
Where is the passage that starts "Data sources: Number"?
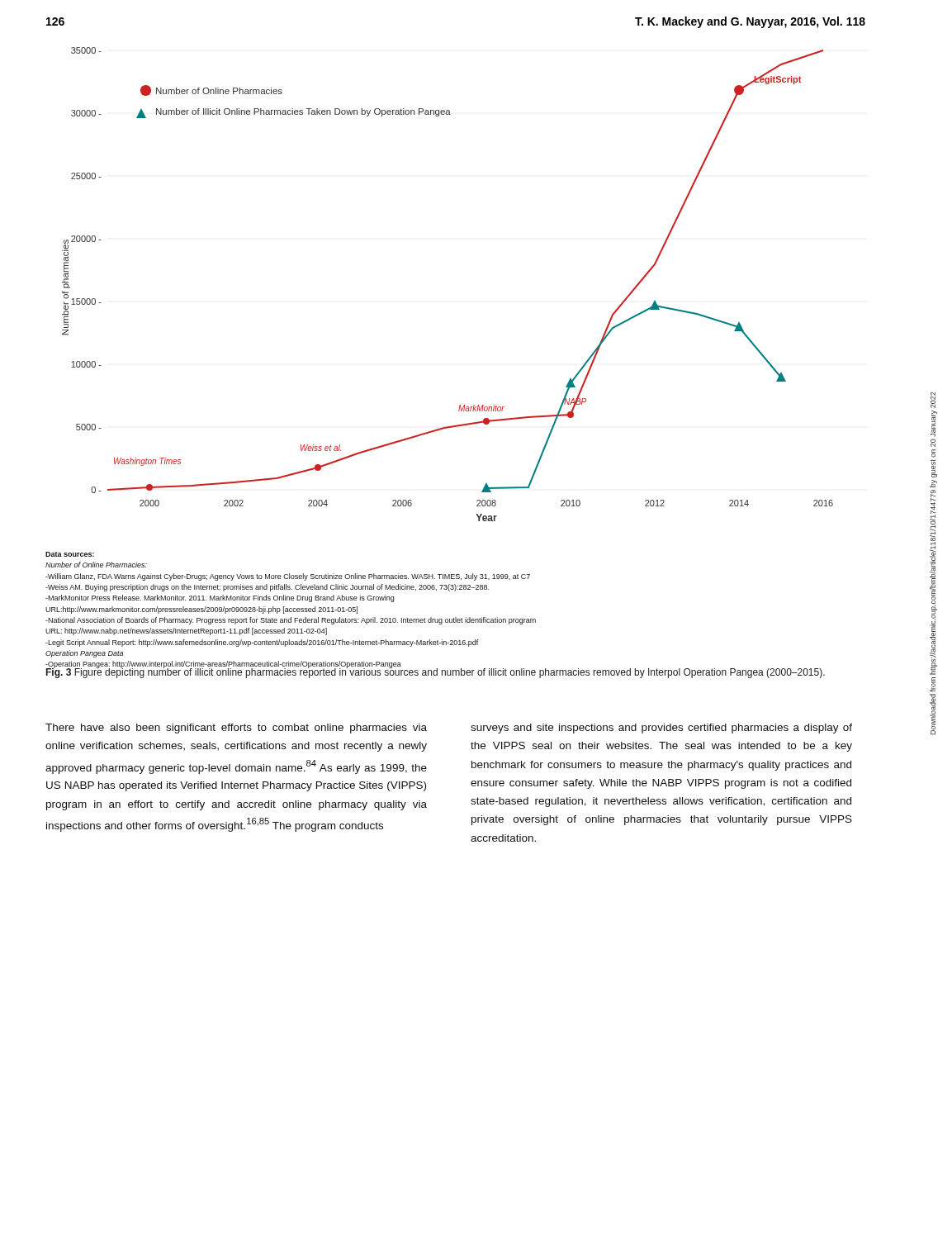pos(291,609)
